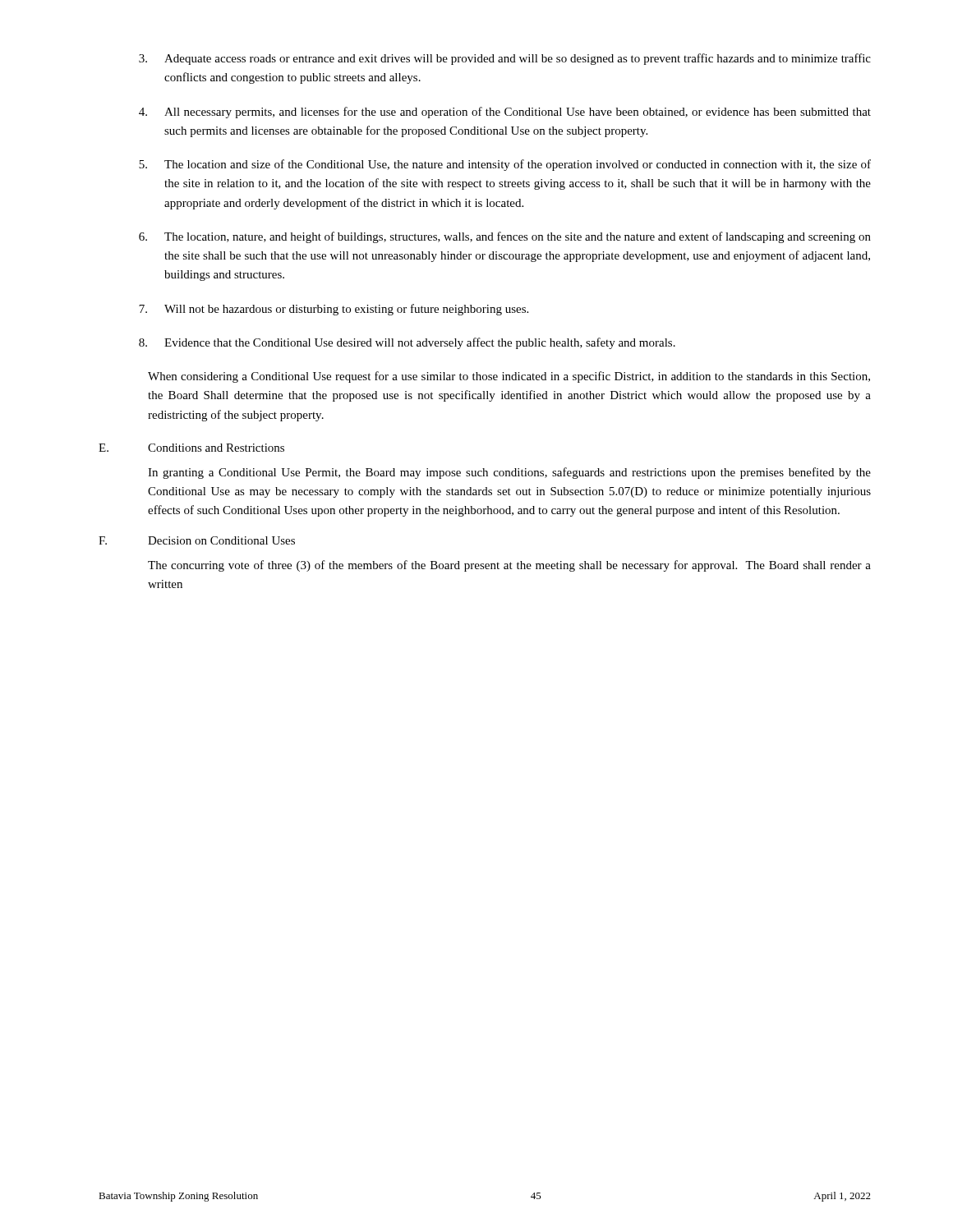Navigate to the passage starting "When considering a Conditional Use request for"

[509, 395]
